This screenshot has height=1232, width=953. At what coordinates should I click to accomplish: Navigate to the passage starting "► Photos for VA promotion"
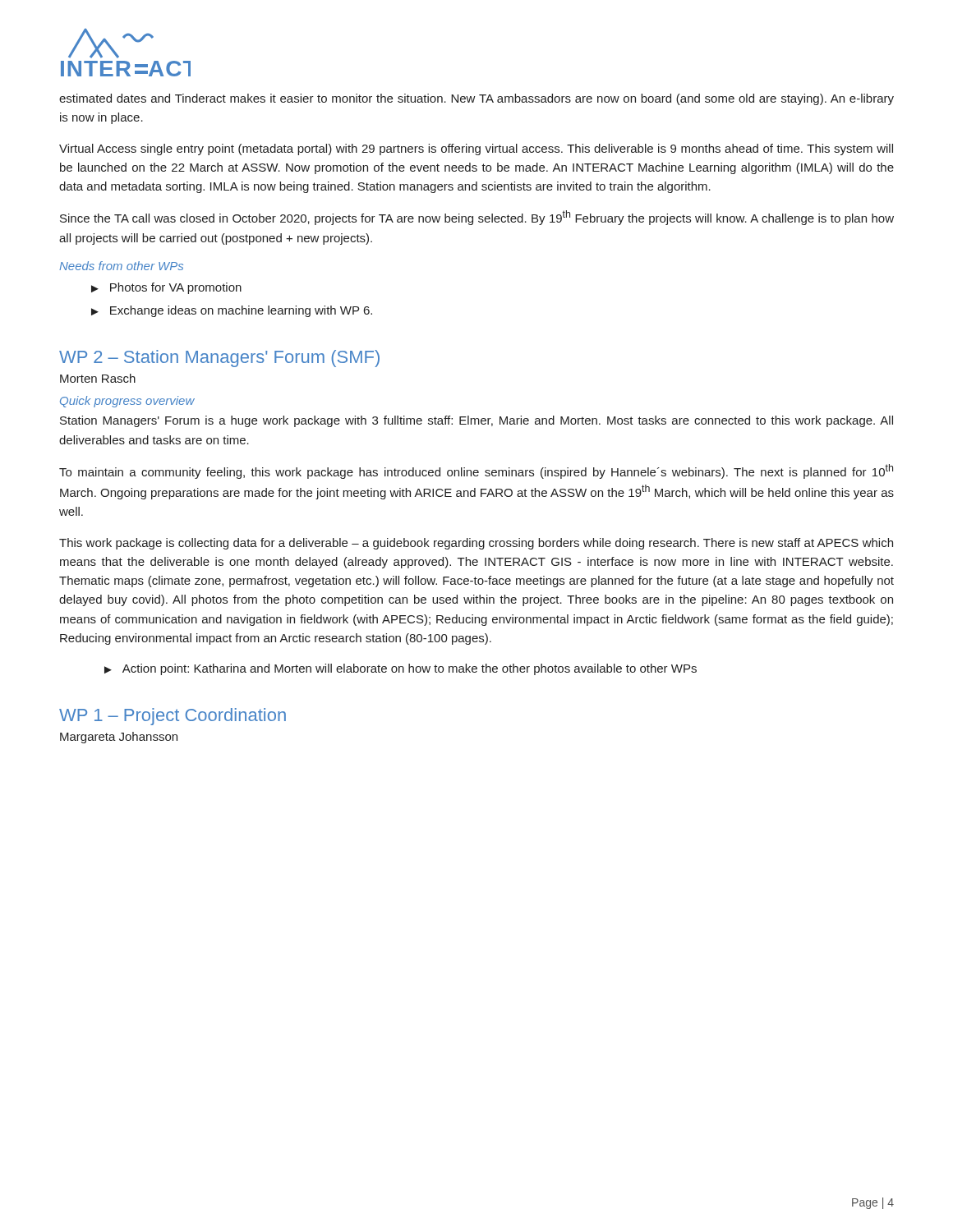tap(165, 287)
